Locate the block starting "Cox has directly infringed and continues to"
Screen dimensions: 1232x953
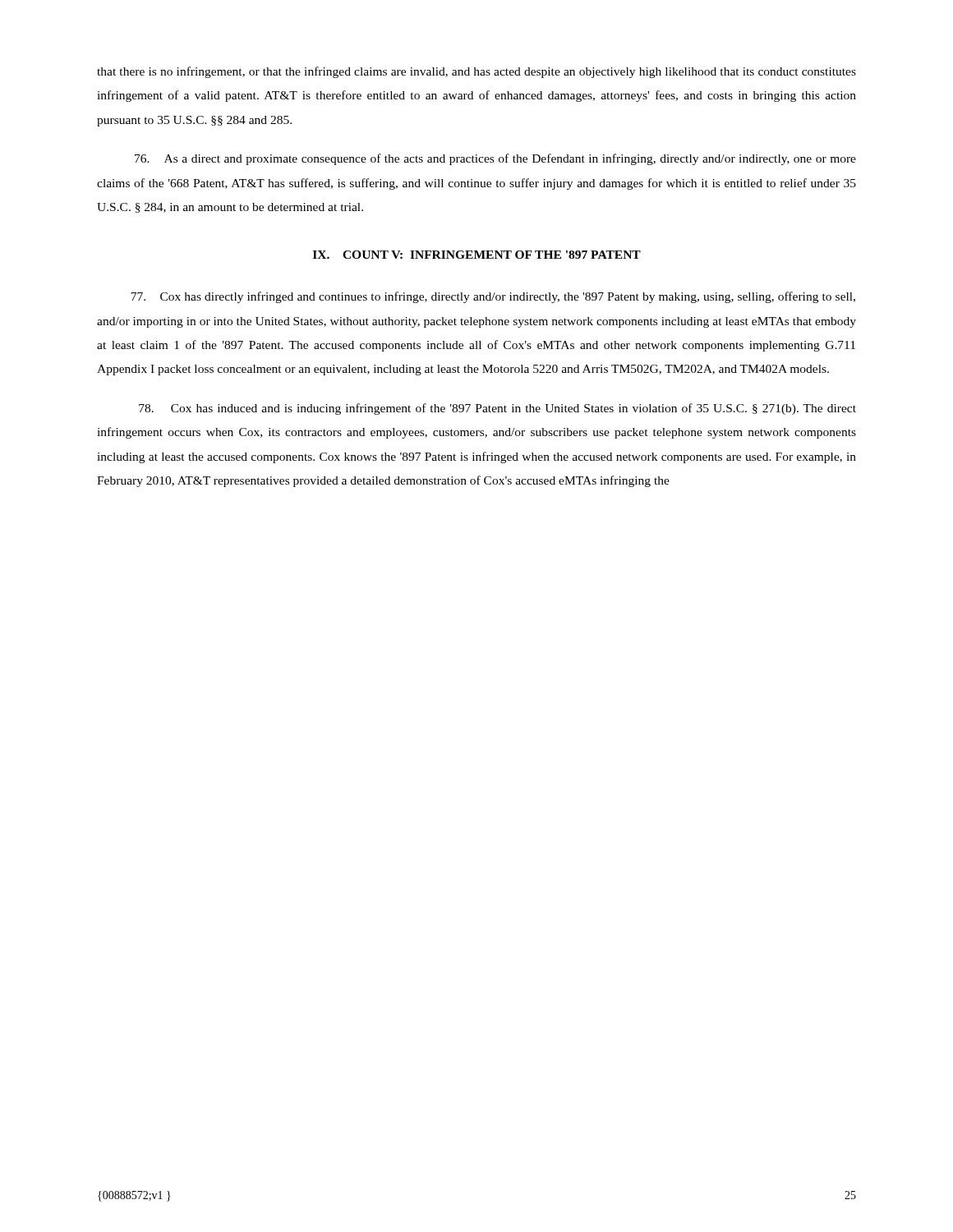(x=476, y=332)
